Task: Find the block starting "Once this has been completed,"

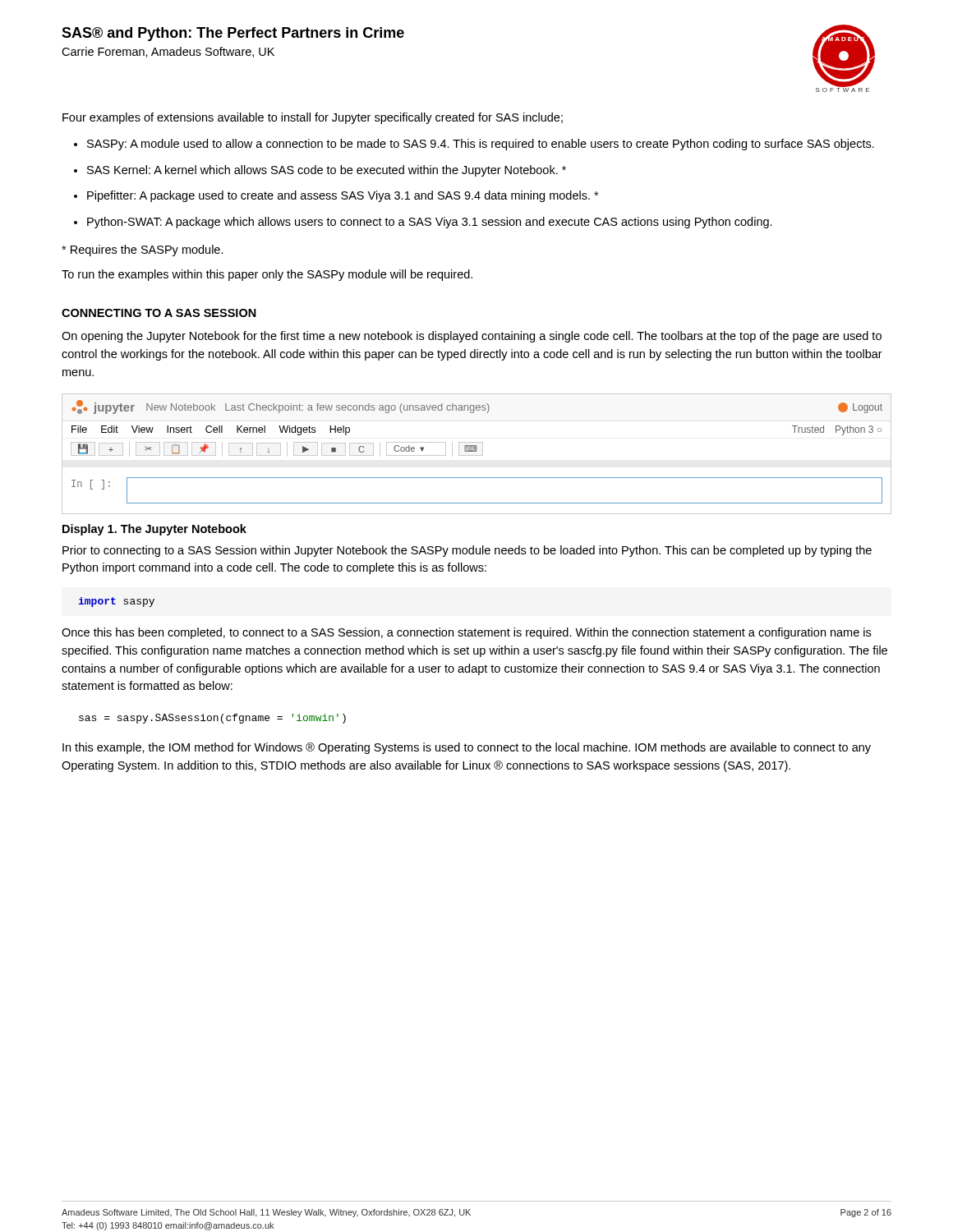Action: pos(476,660)
